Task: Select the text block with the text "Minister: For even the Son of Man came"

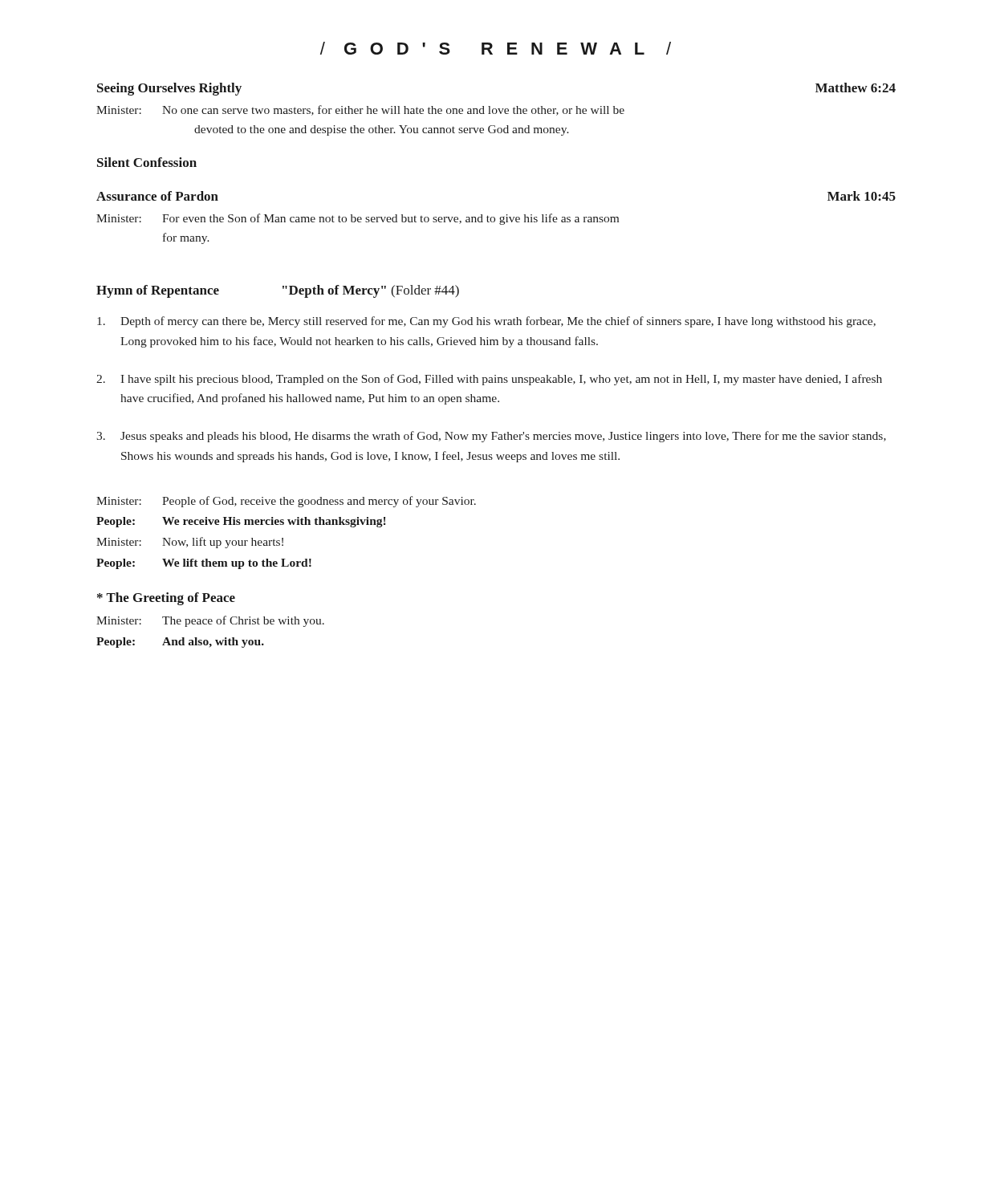Action: pos(496,228)
